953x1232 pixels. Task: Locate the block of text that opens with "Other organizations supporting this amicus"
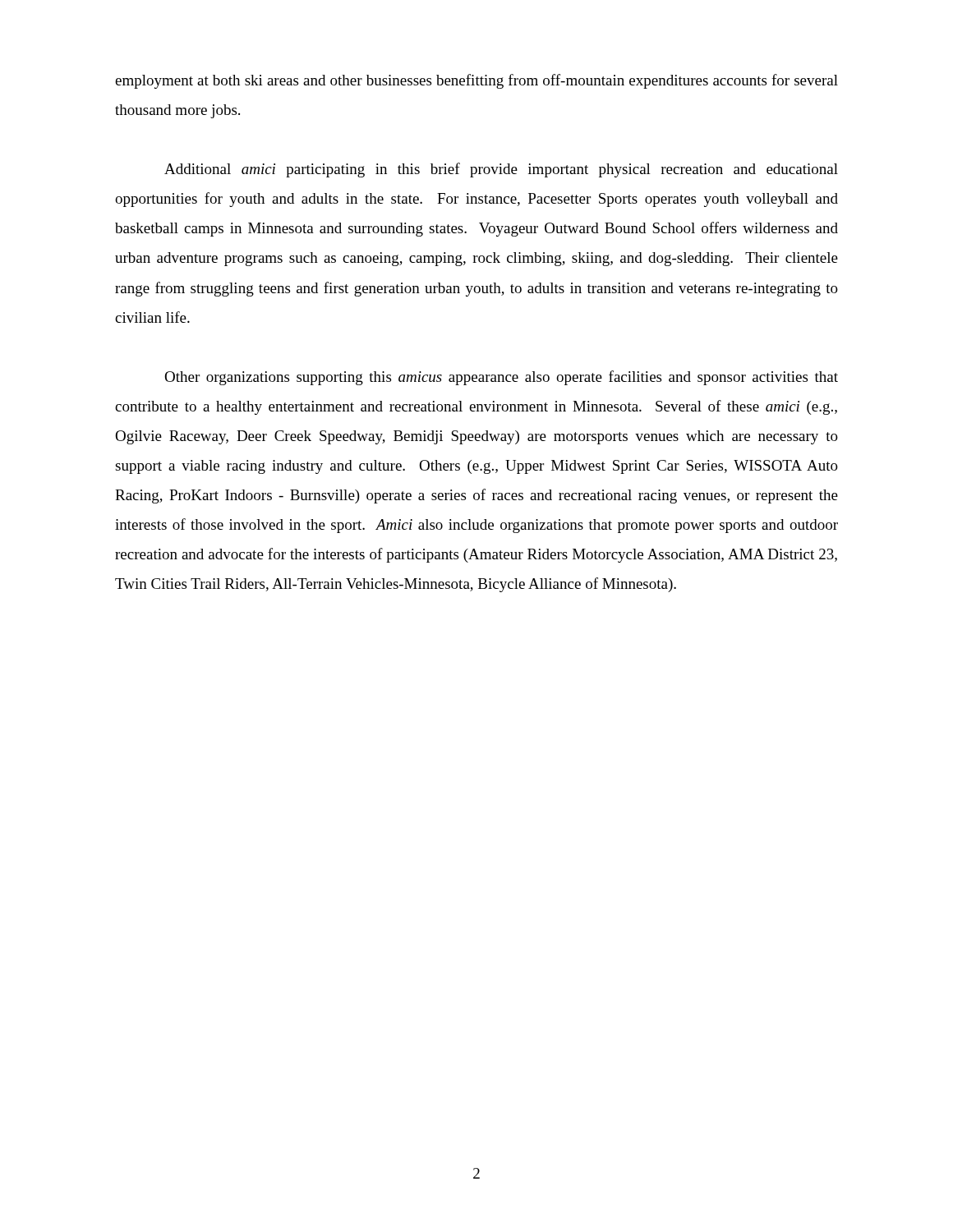tap(476, 480)
